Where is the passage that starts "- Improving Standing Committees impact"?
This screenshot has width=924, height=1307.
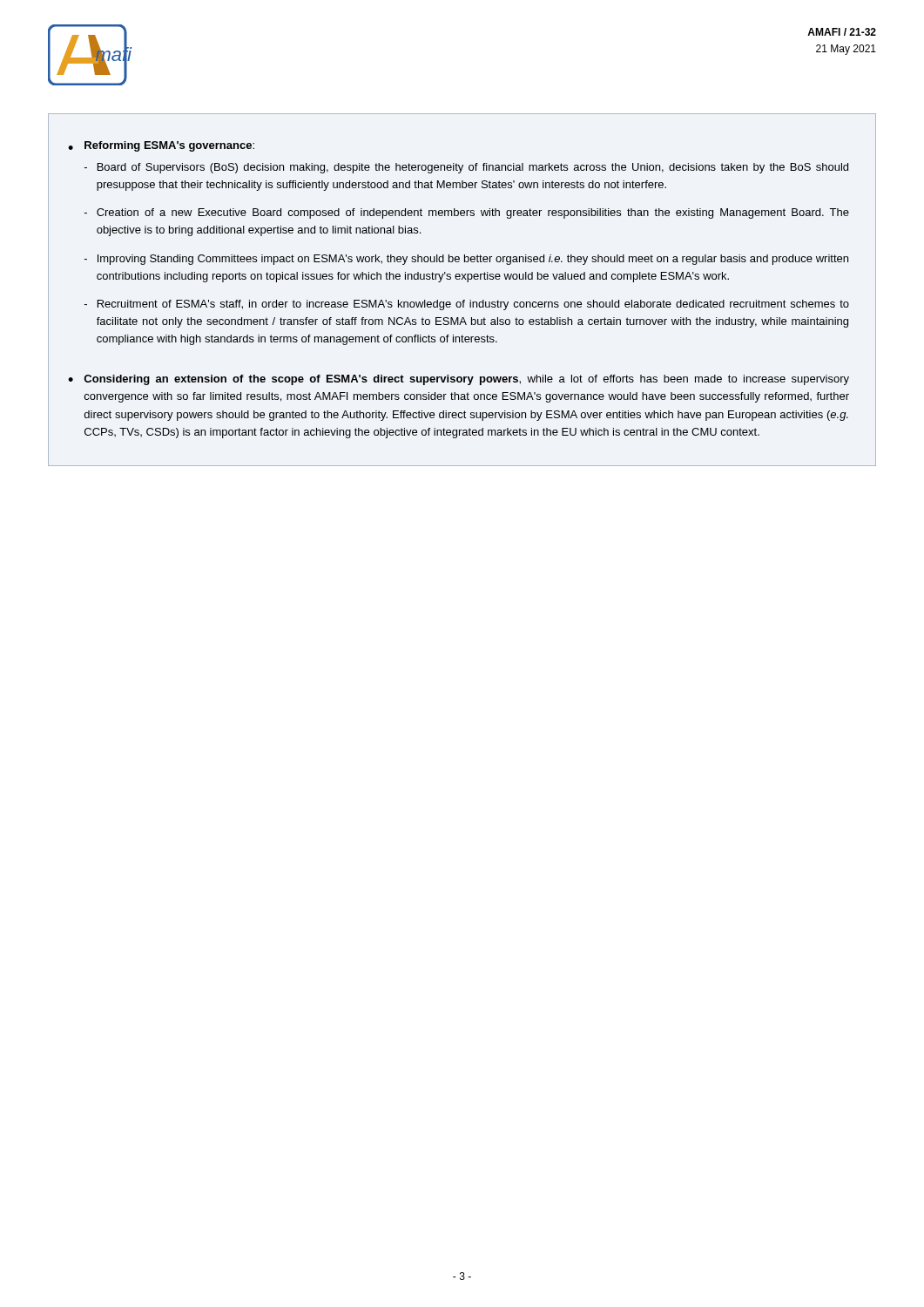click(466, 267)
